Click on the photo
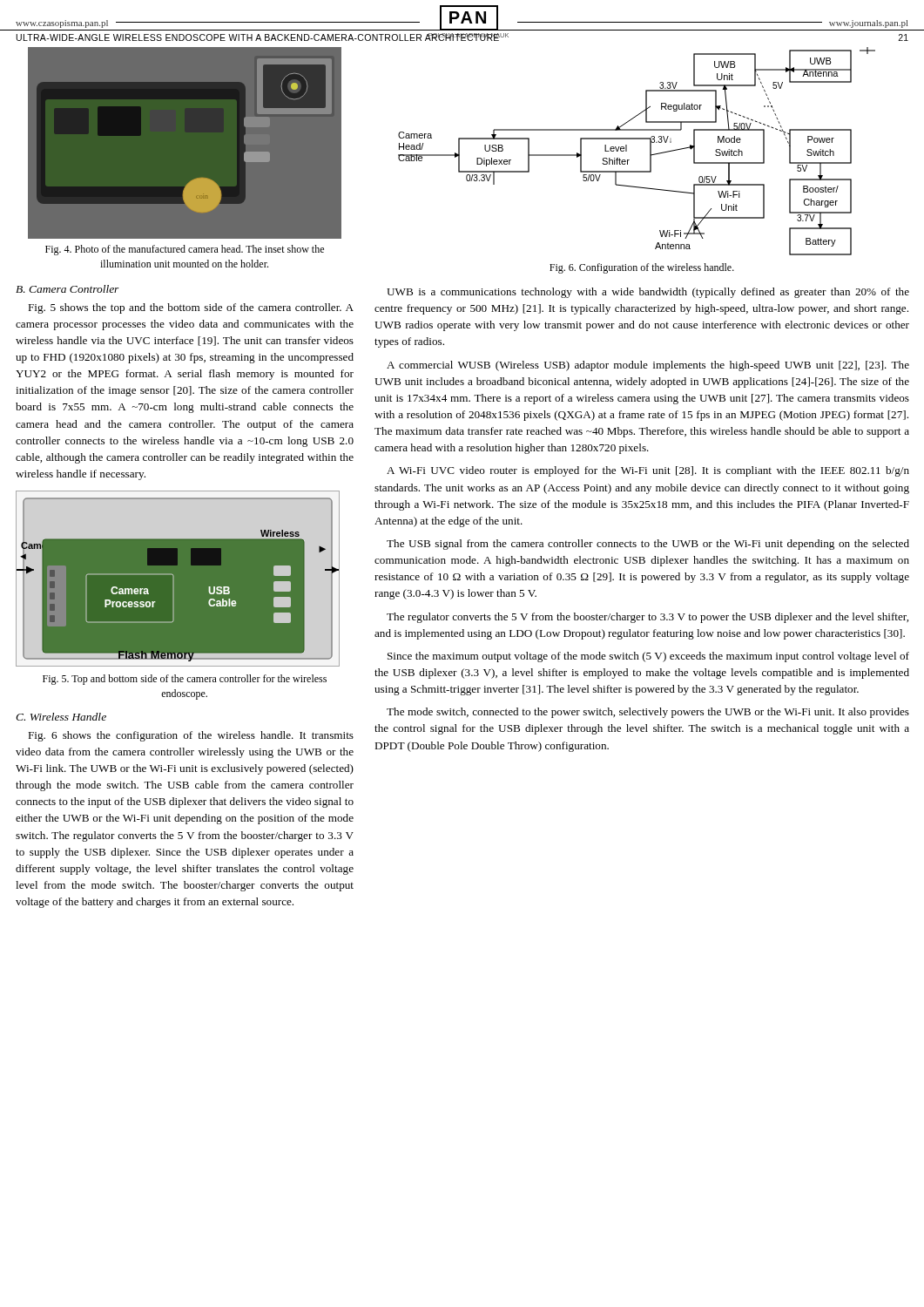The image size is (924, 1307). click(185, 143)
